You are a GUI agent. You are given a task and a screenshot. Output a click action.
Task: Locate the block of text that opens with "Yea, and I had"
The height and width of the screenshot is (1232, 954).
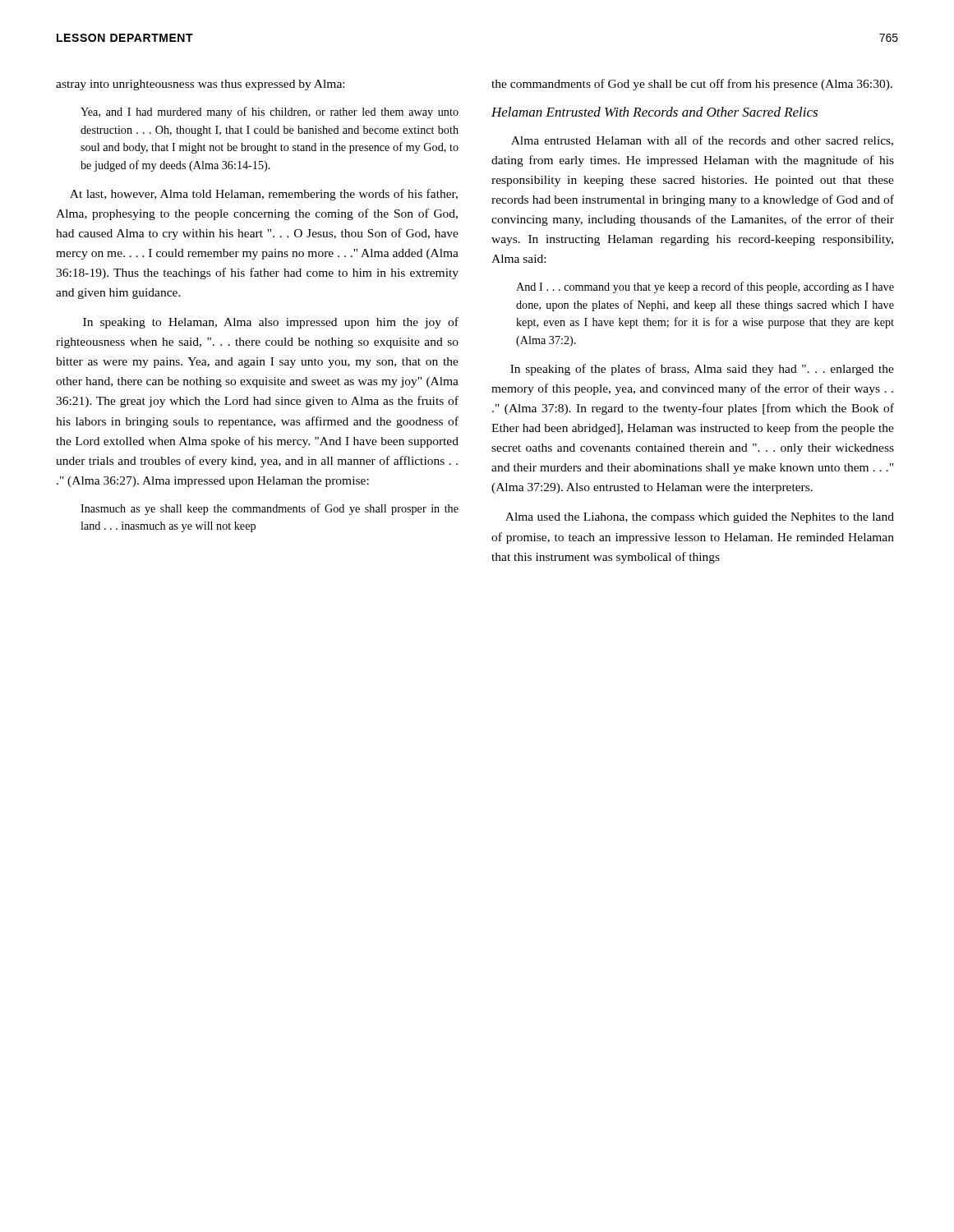[x=270, y=139]
